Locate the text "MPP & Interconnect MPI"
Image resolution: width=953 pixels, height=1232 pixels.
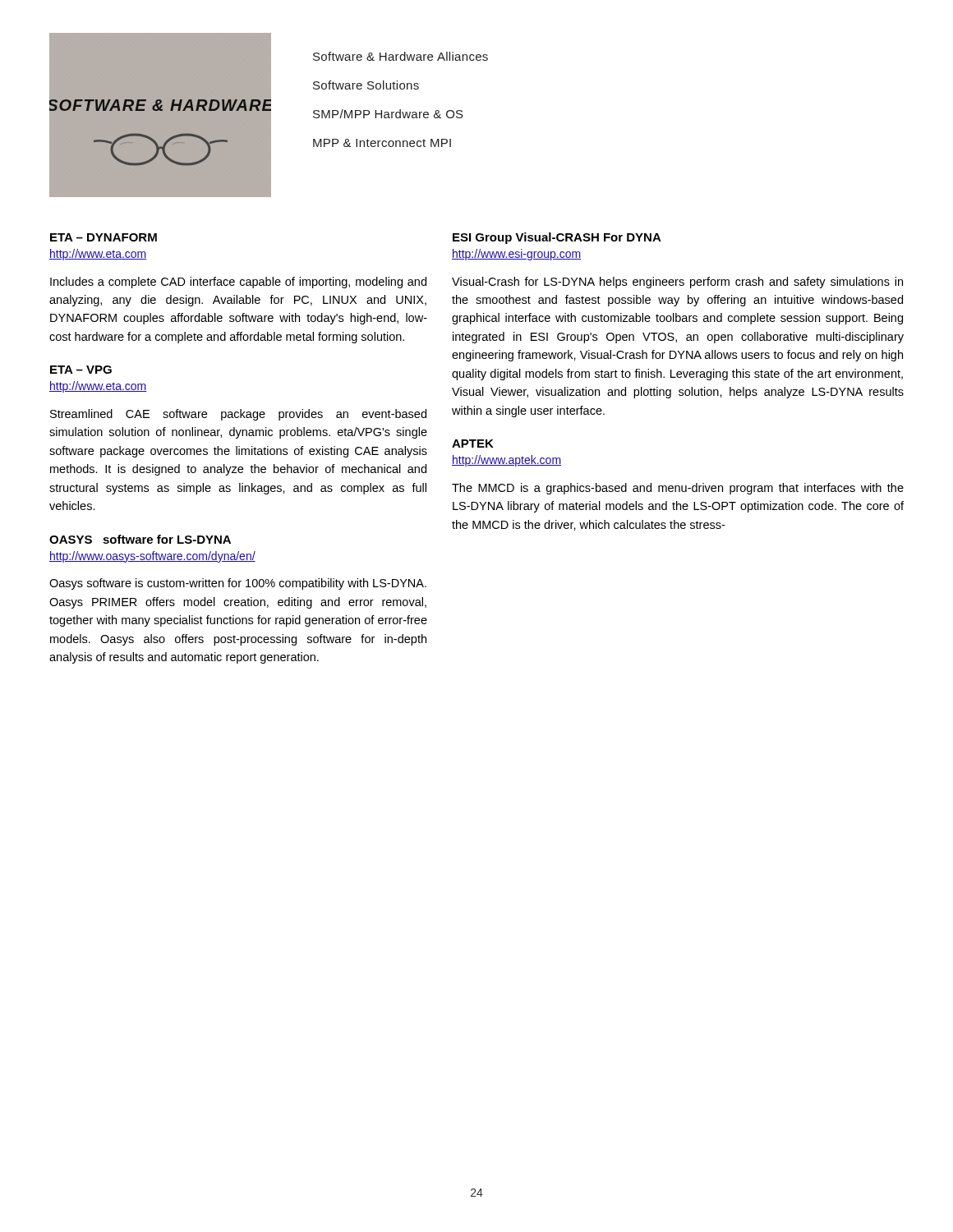click(382, 142)
